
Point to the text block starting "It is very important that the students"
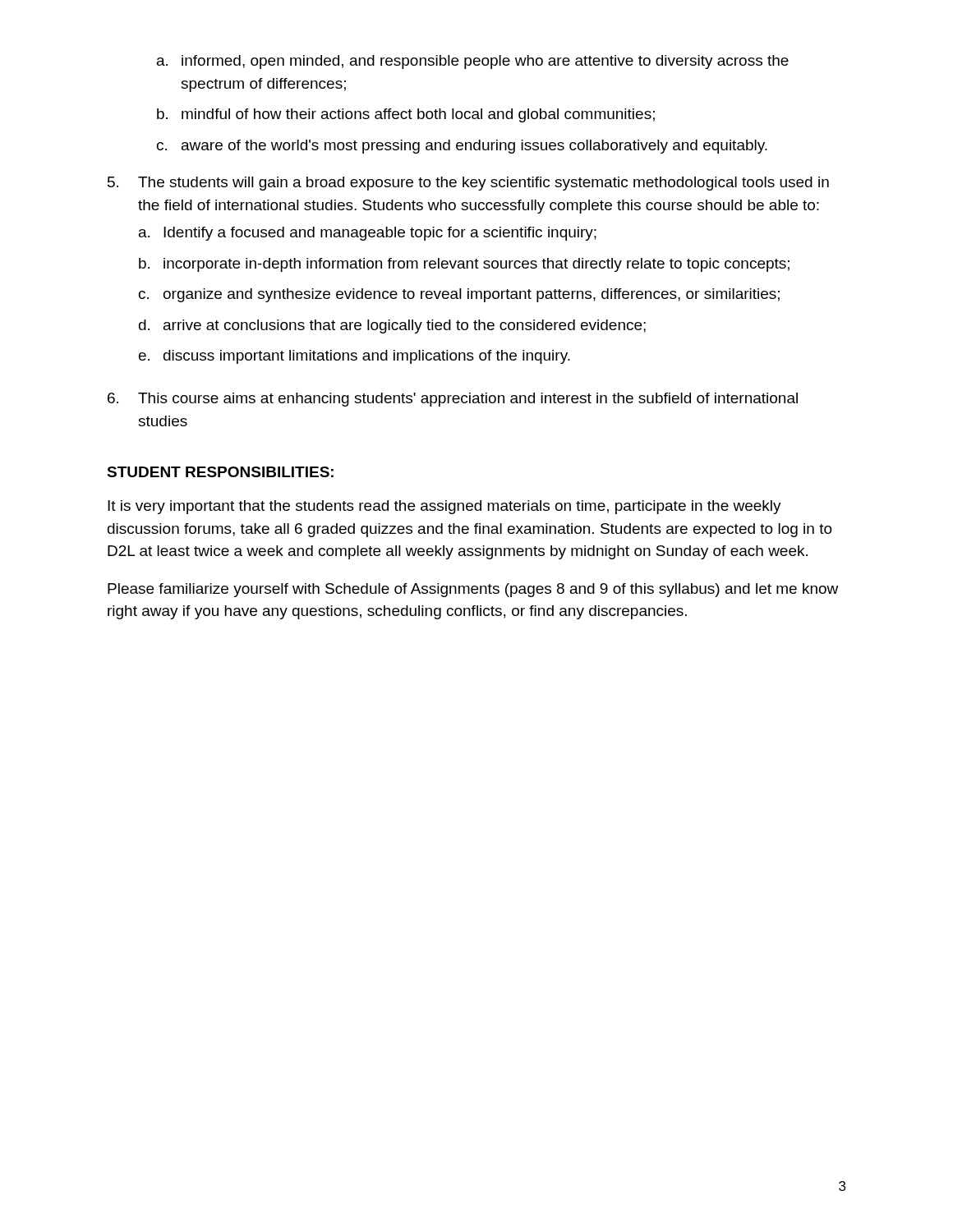(470, 528)
